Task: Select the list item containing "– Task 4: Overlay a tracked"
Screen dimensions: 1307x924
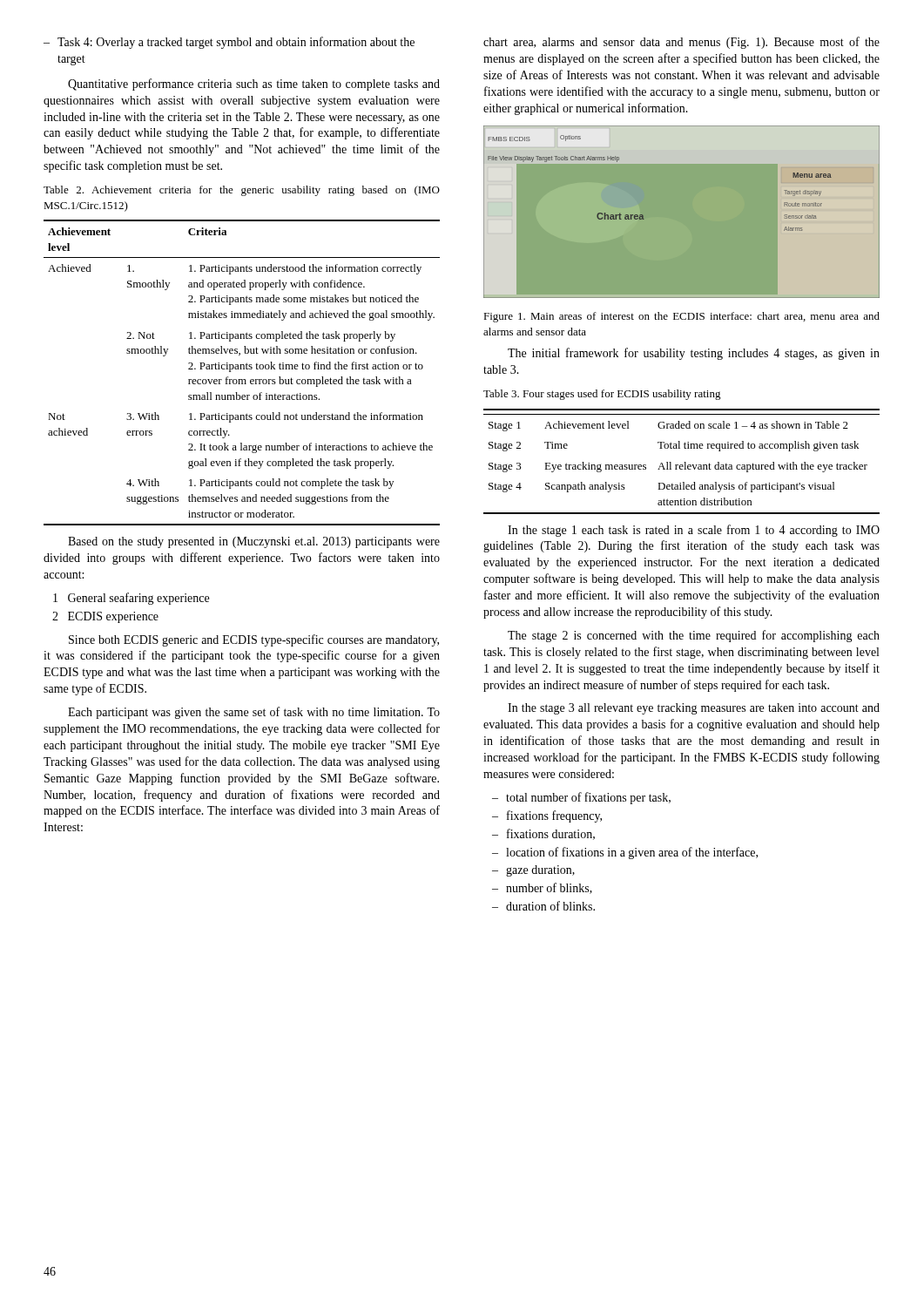Action: [242, 51]
